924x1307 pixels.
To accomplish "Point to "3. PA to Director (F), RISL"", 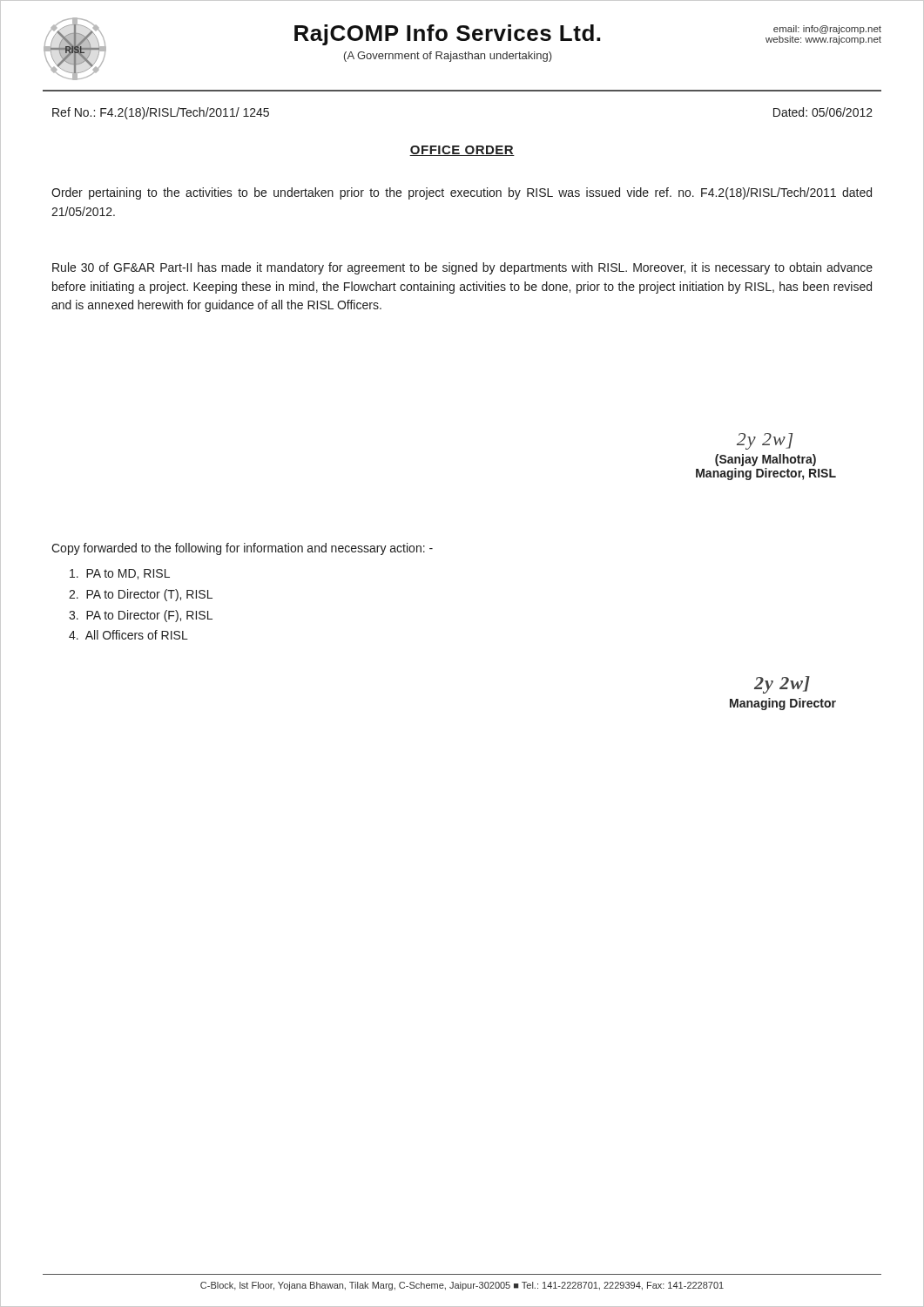I will tap(141, 615).
